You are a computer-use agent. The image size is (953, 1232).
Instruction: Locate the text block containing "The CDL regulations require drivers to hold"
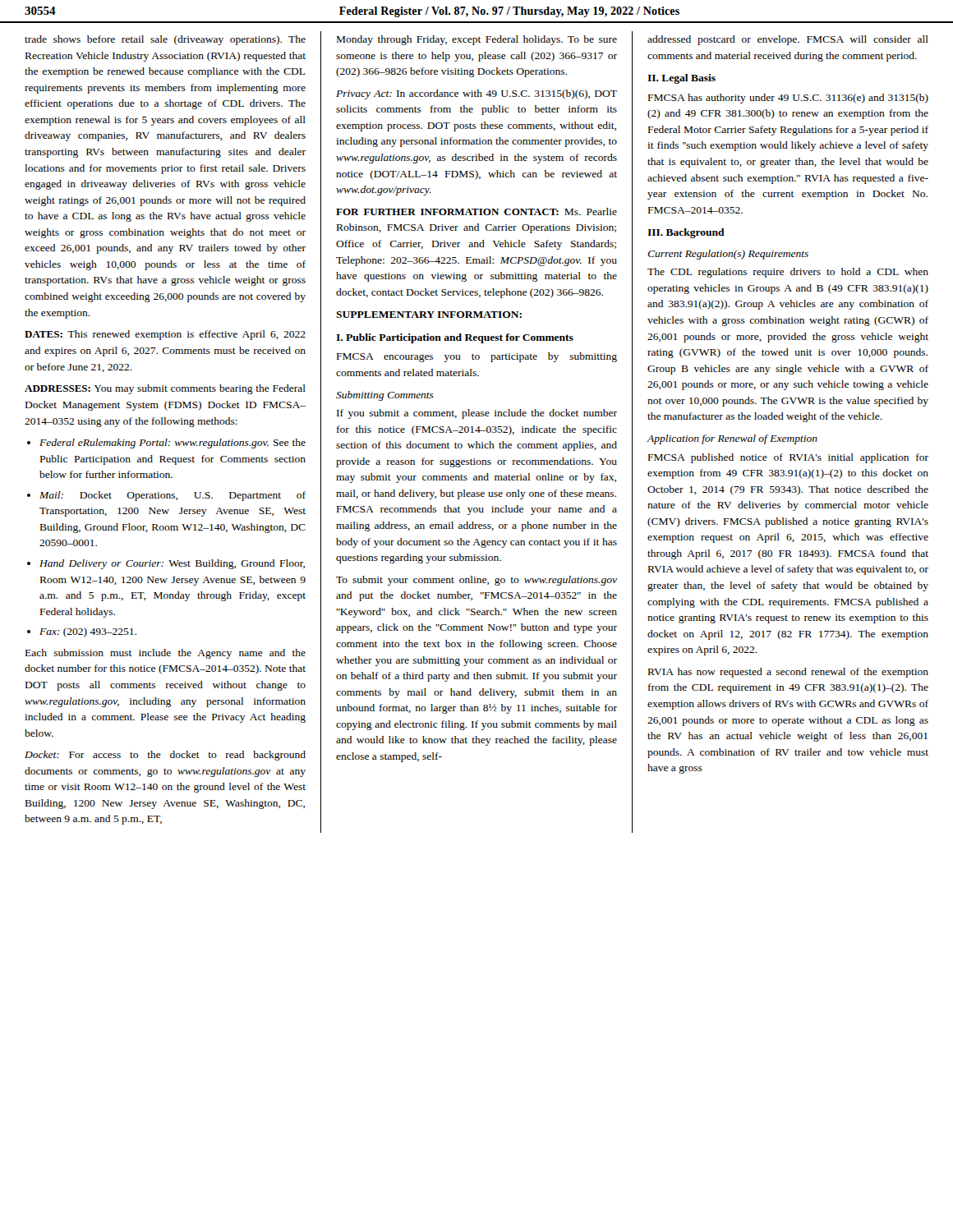point(788,344)
